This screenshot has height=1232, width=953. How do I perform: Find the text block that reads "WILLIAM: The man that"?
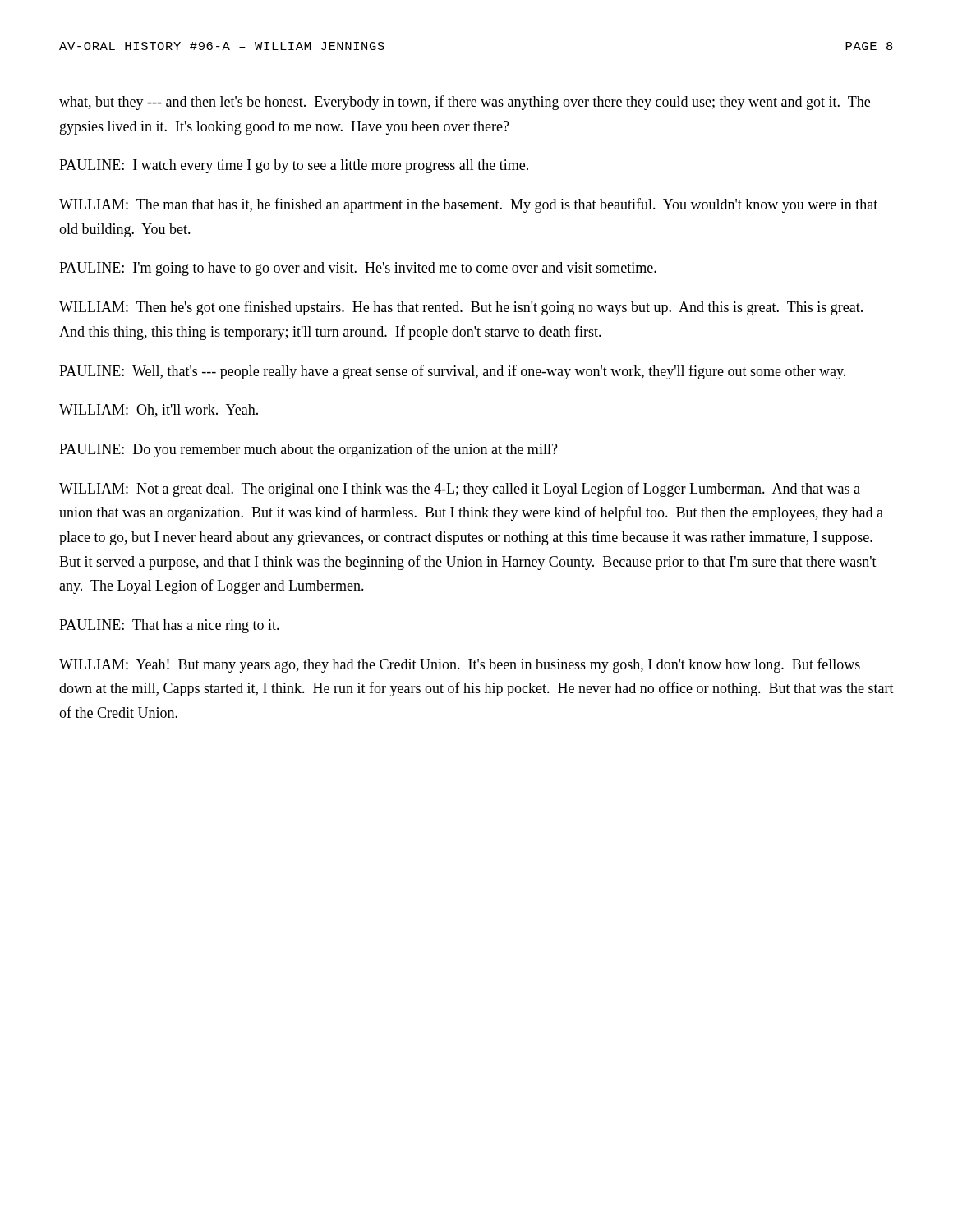468,217
